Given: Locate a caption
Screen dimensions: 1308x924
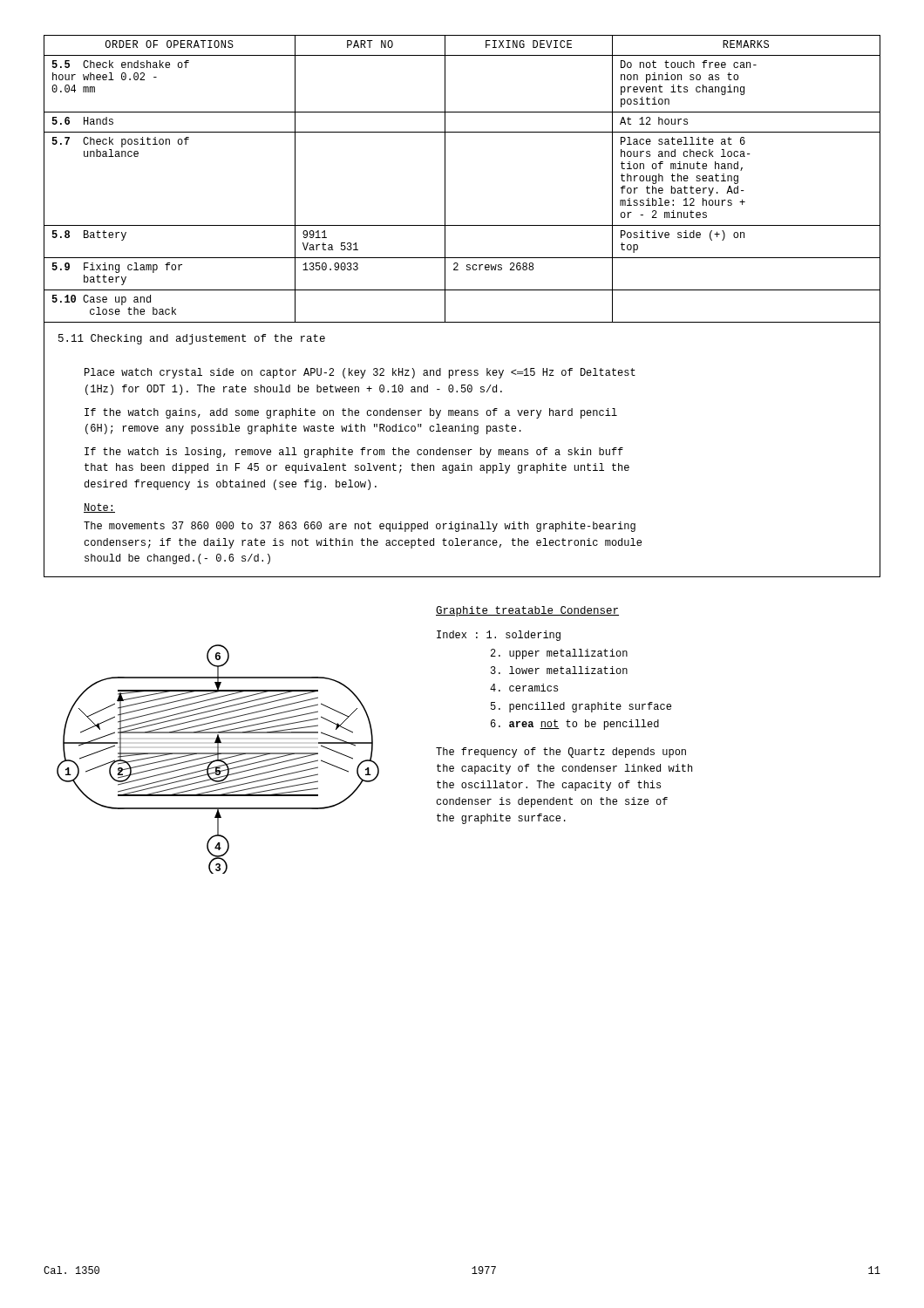Looking at the screenshot, I should pyautogui.click(x=527, y=611).
